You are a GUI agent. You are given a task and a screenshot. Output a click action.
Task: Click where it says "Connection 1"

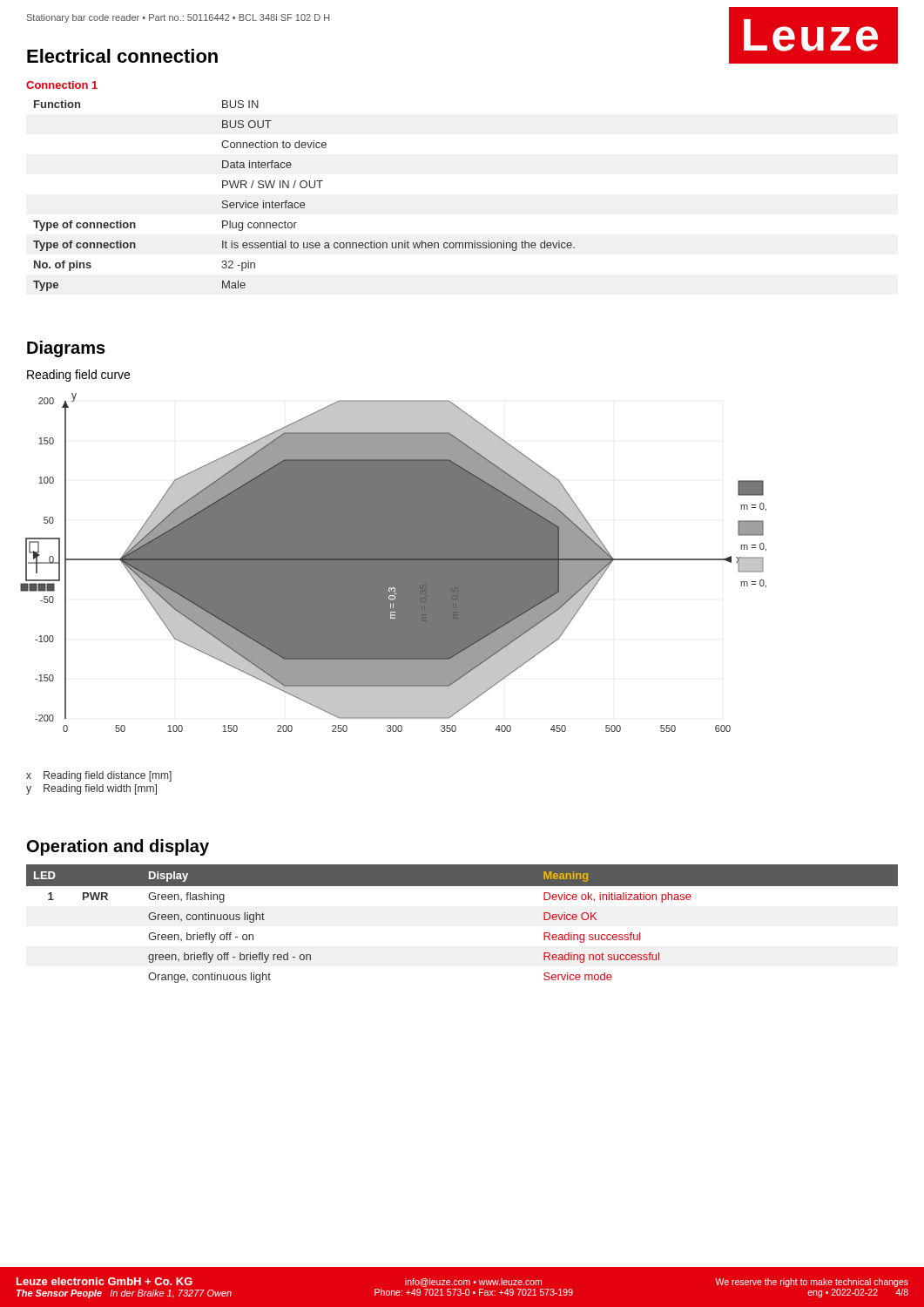[62, 85]
